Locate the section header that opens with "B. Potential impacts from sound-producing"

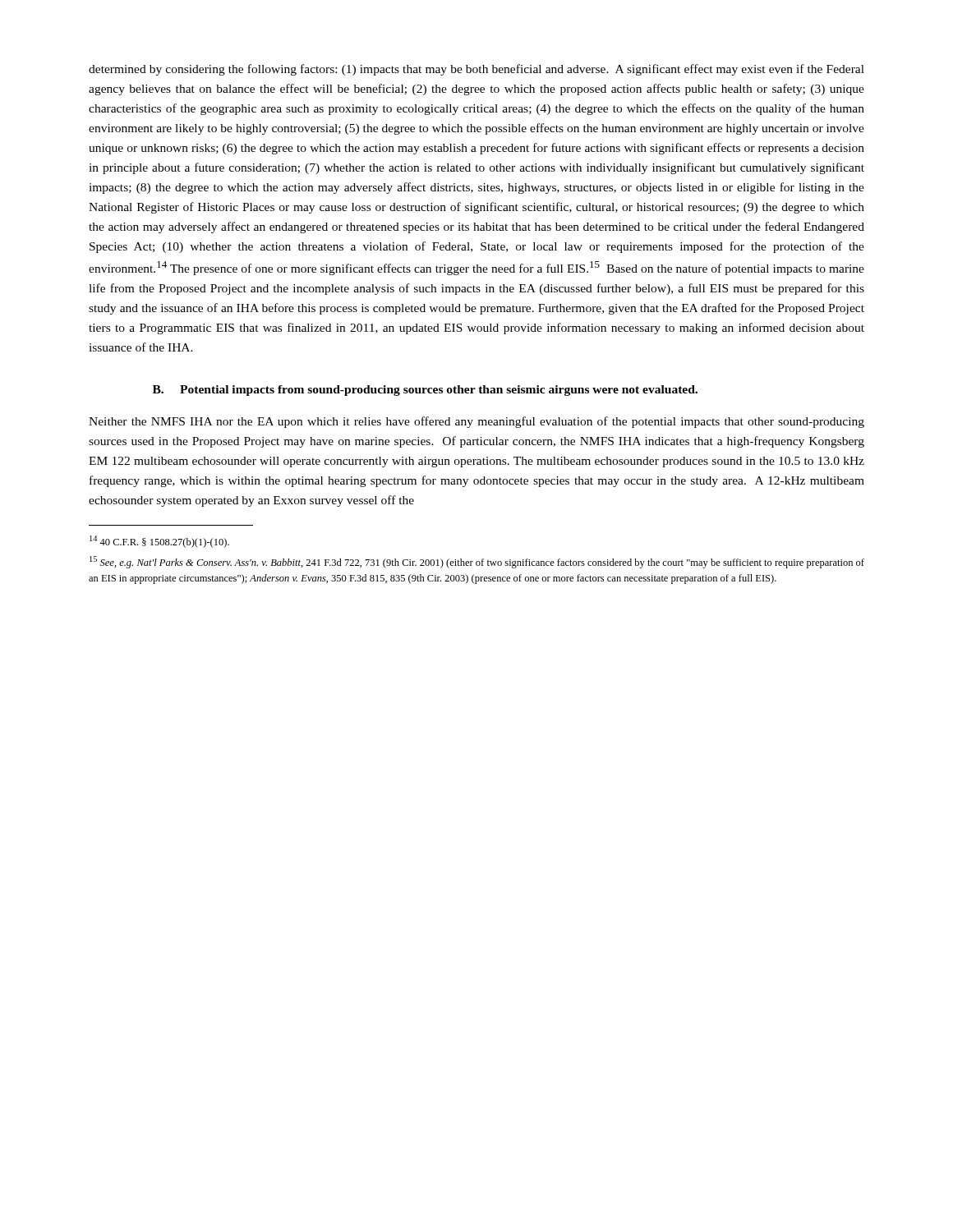[393, 389]
